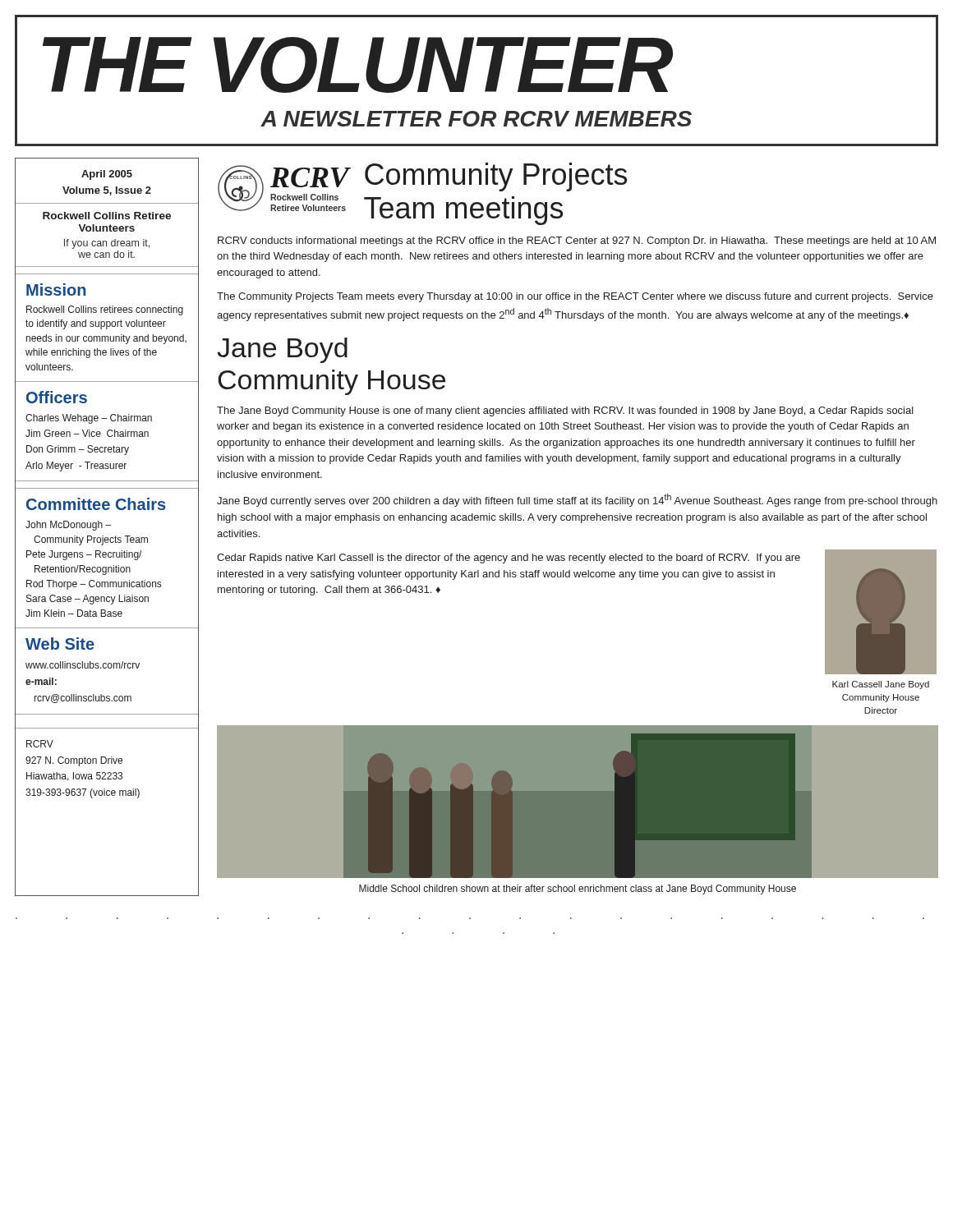The height and width of the screenshot is (1232, 953).
Task: Find the text block starting "Karl Cassell Jane Boyd Community House"
Action: pos(881,697)
